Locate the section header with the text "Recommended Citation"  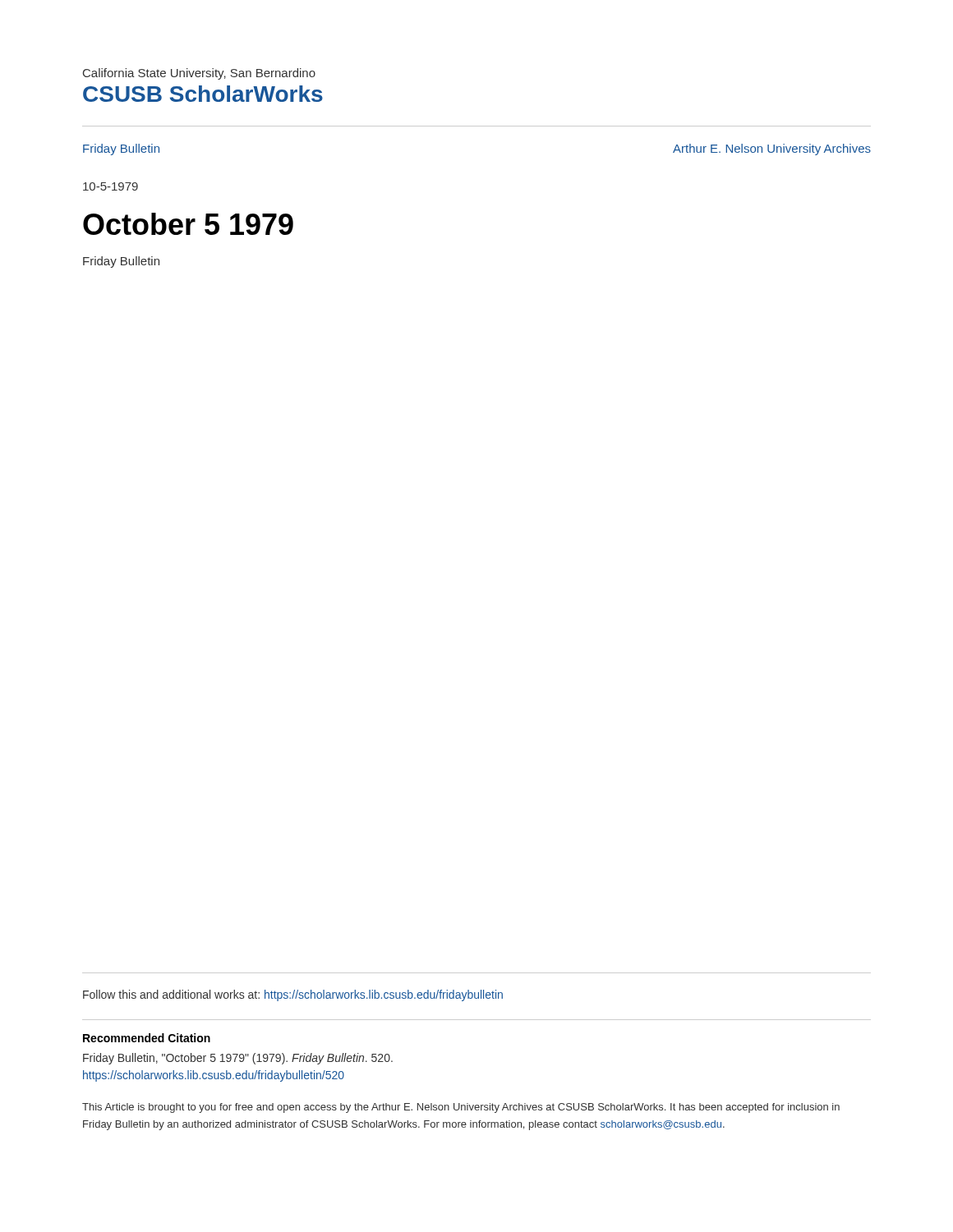point(146,1039)
